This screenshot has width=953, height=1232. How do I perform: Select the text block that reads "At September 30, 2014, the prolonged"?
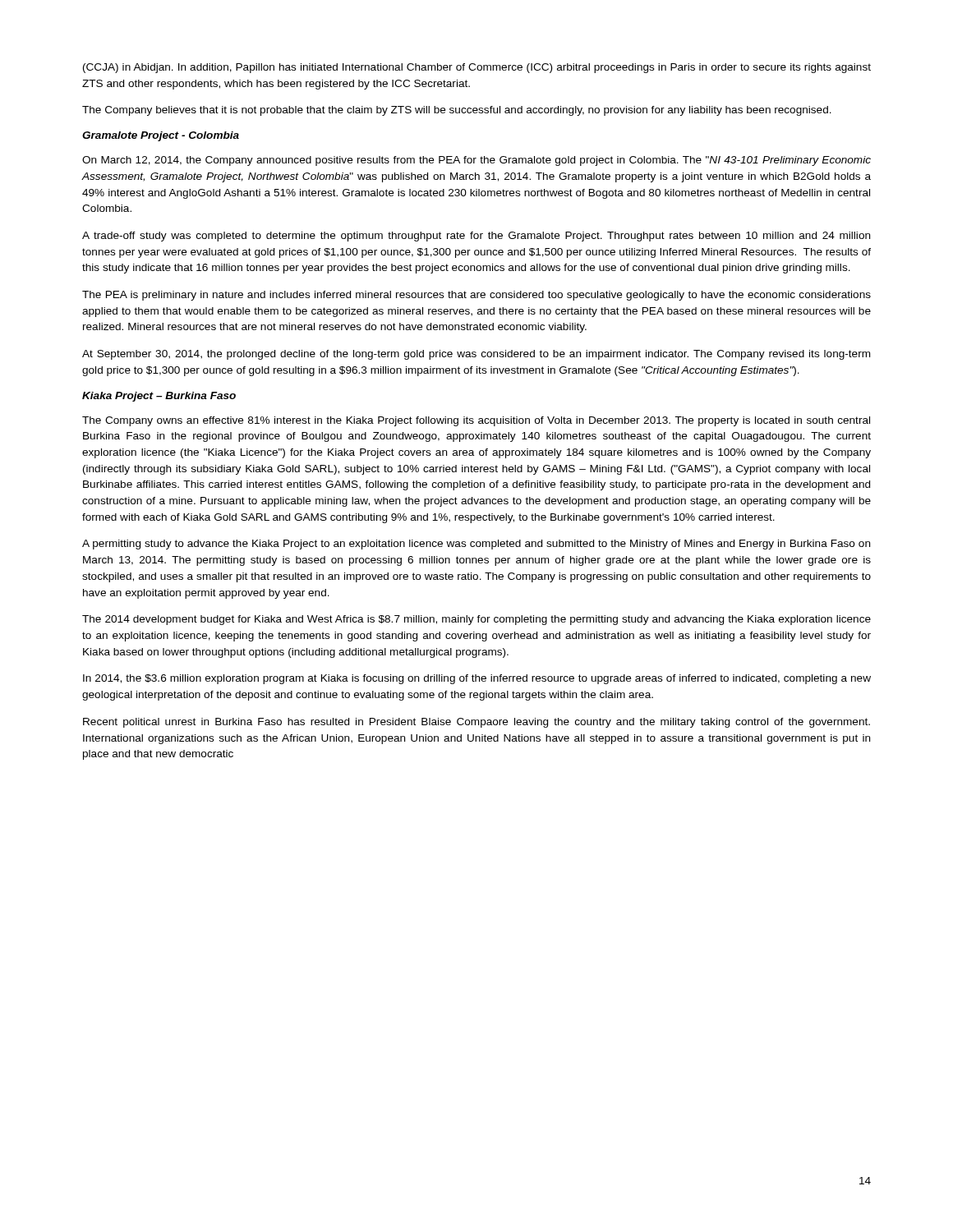tap(476, 362)
